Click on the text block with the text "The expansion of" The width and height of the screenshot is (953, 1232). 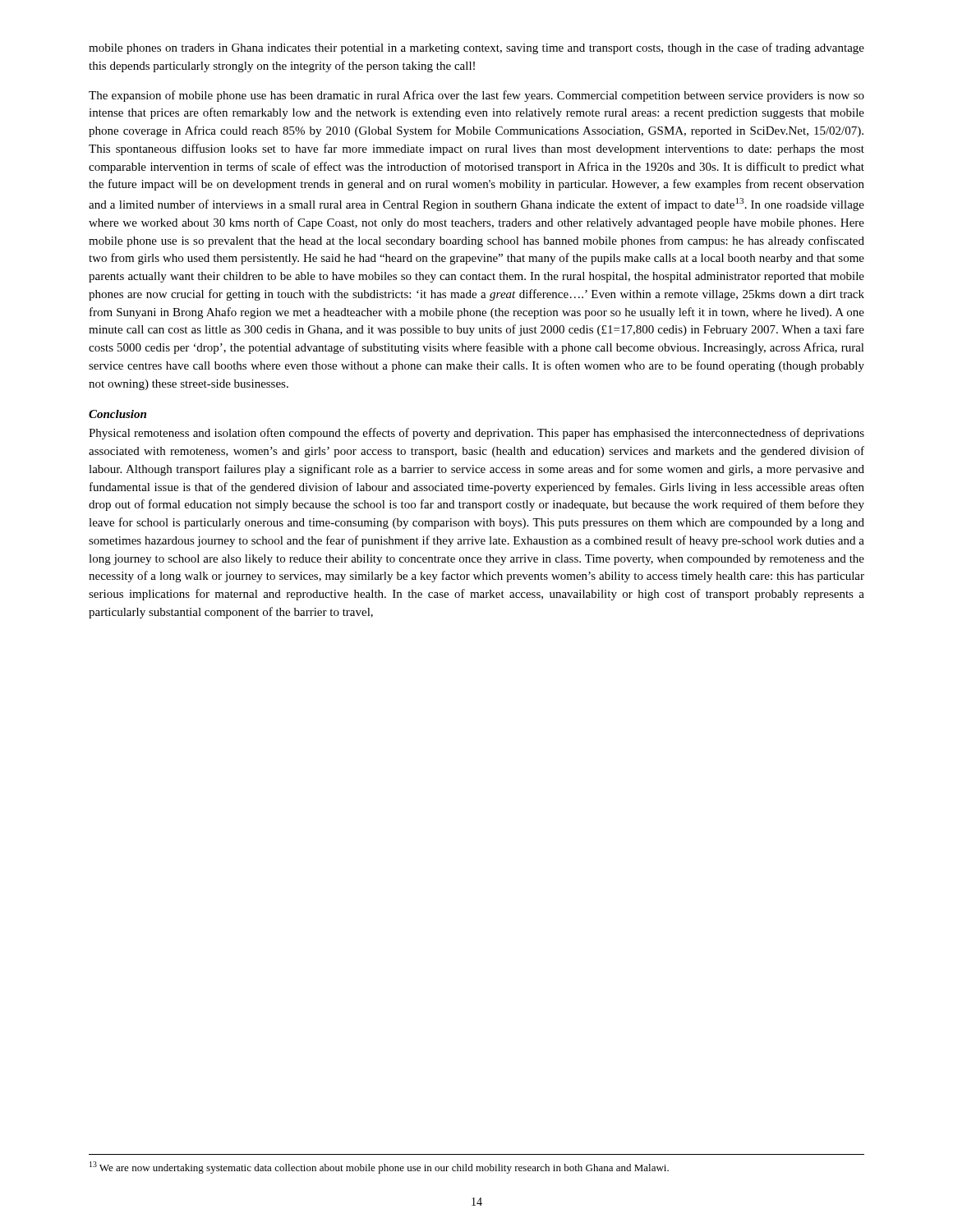coord(476,239)
